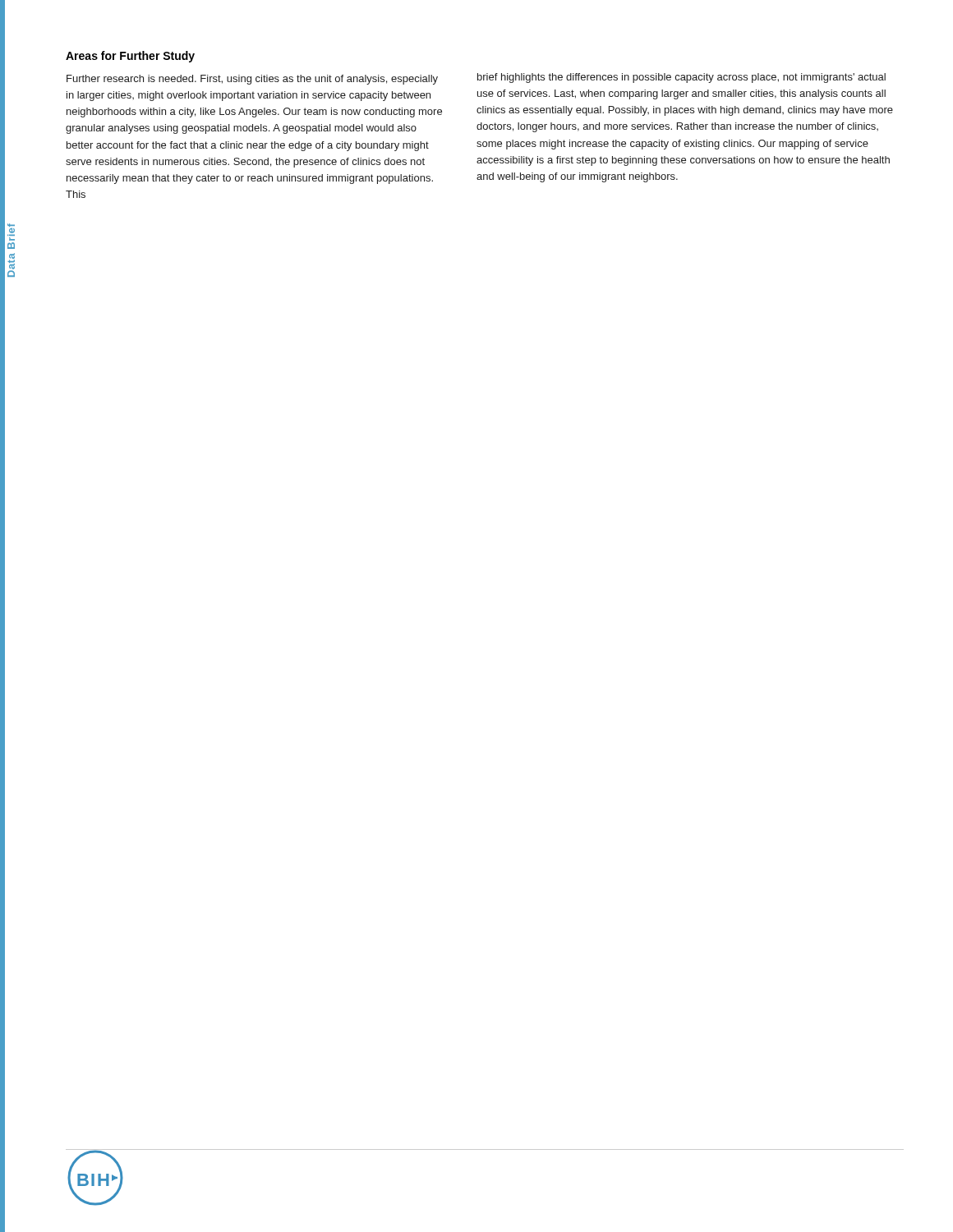953x1232 pixels.
Task: Locate a logo
Action: click(x=95, y=1178)
